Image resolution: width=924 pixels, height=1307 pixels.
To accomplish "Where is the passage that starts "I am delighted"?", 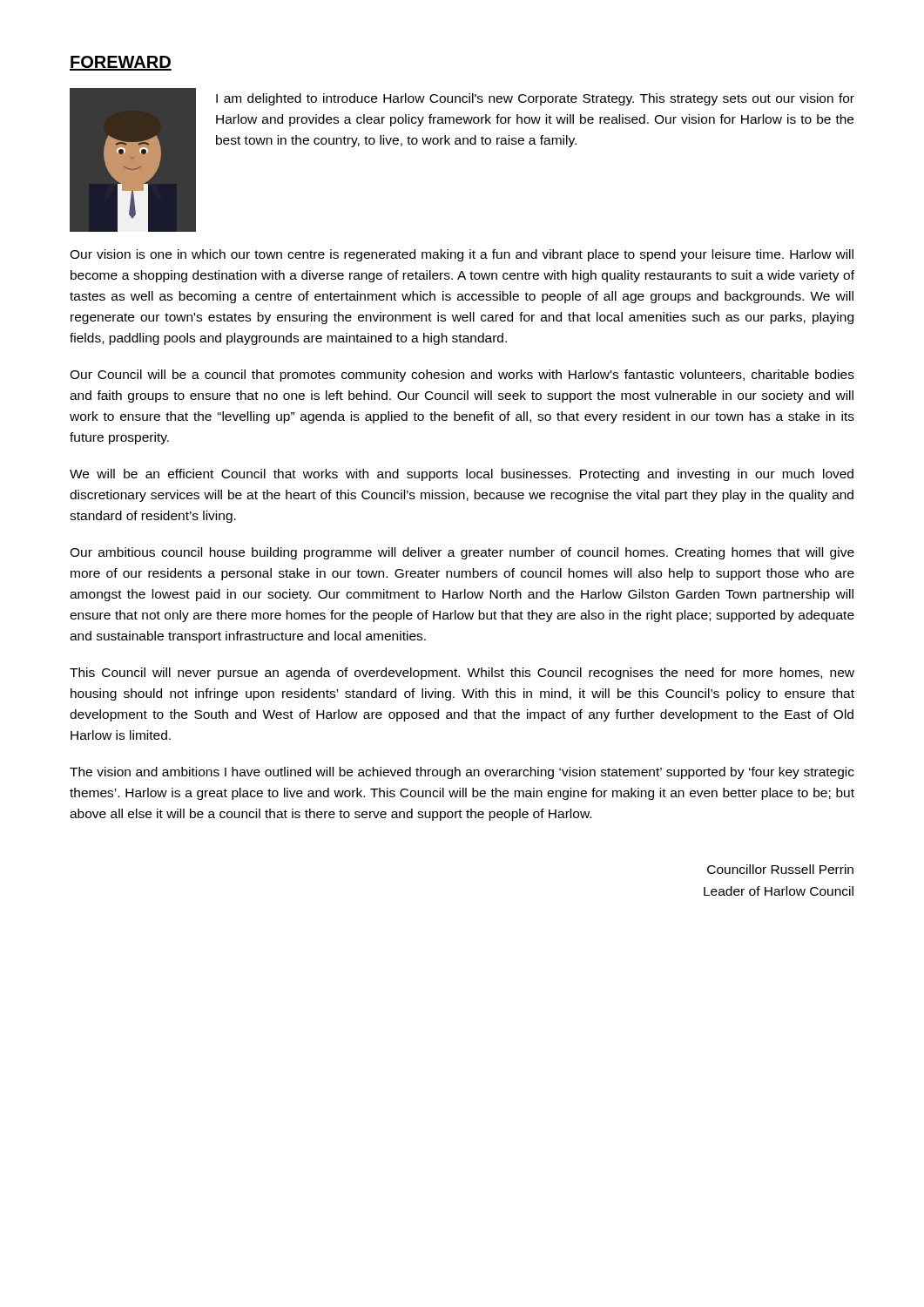I will pos(535,119).
